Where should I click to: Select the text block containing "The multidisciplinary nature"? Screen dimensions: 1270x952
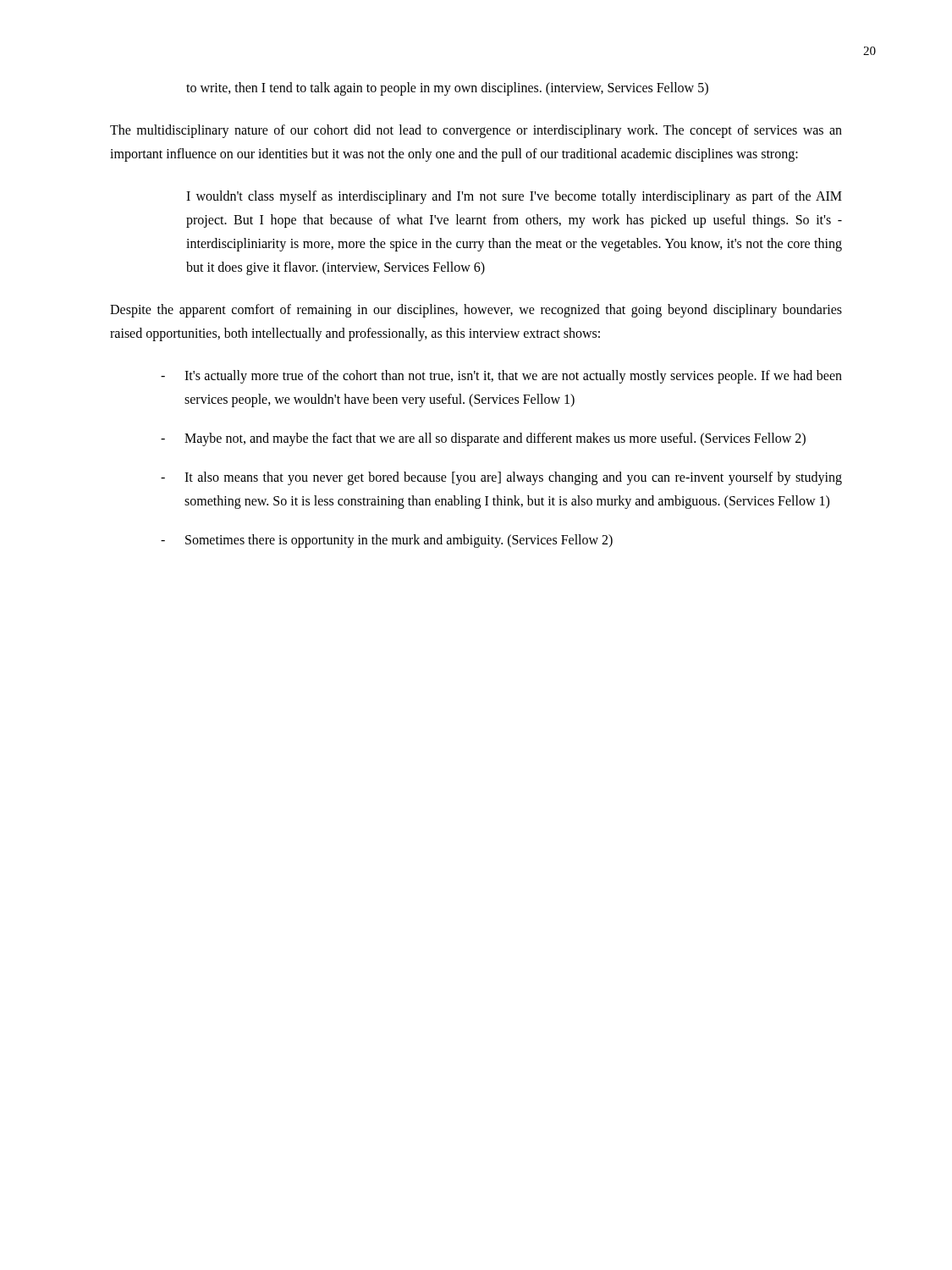(476, 142)
